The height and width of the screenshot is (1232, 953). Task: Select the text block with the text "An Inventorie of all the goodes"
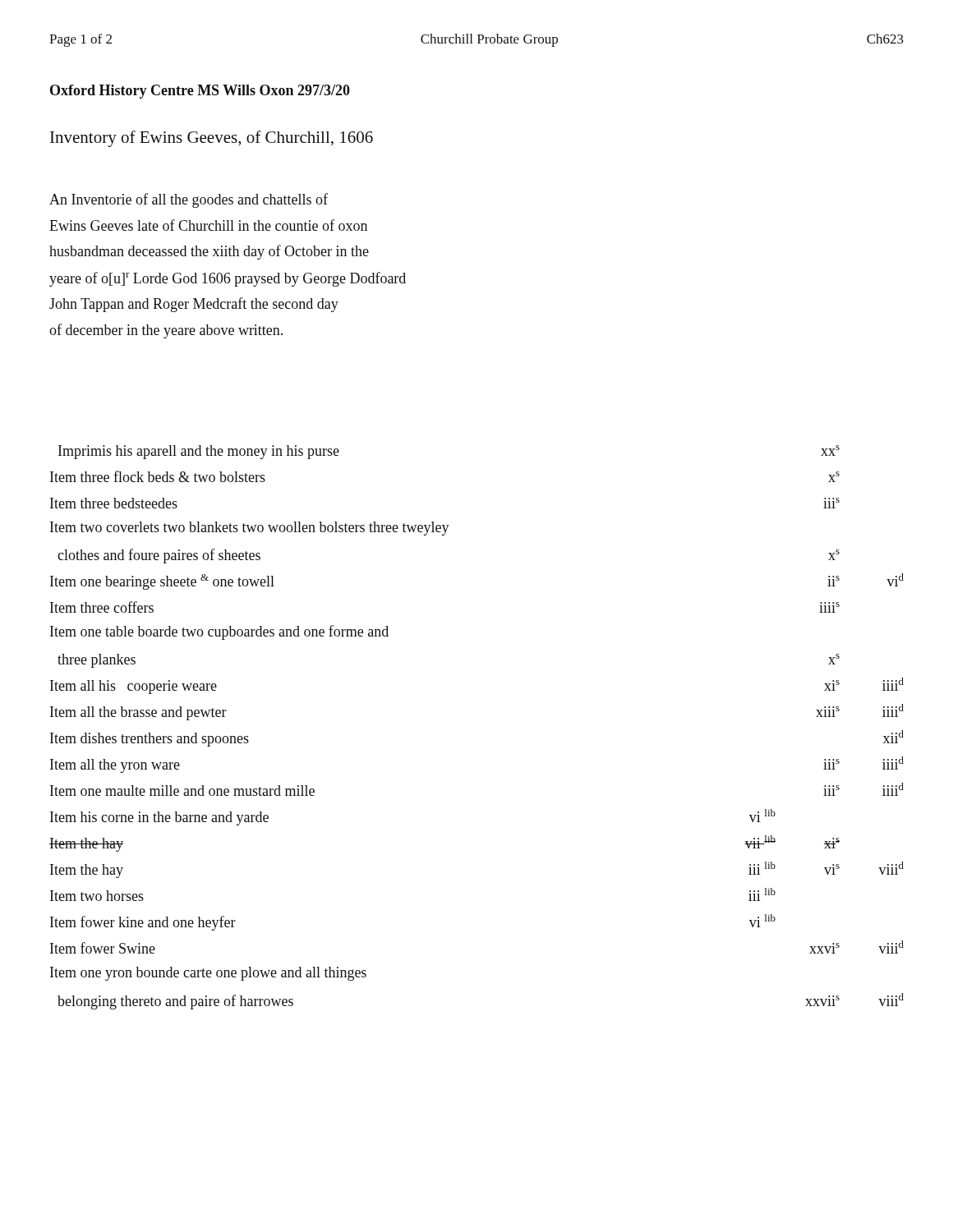228,265
